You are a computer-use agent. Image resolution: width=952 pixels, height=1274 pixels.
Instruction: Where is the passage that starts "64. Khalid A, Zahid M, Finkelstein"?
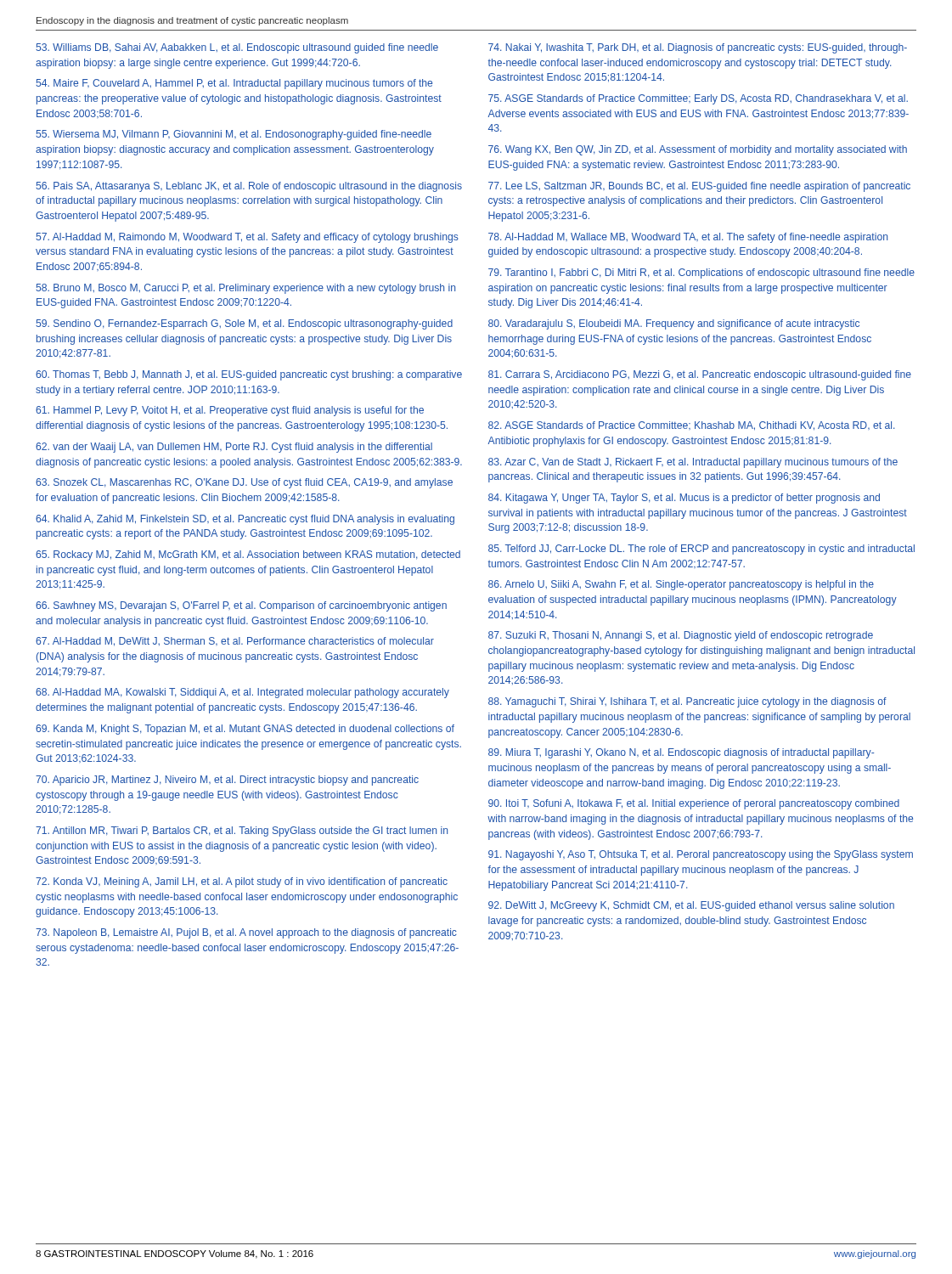click(x=245, y=526)
